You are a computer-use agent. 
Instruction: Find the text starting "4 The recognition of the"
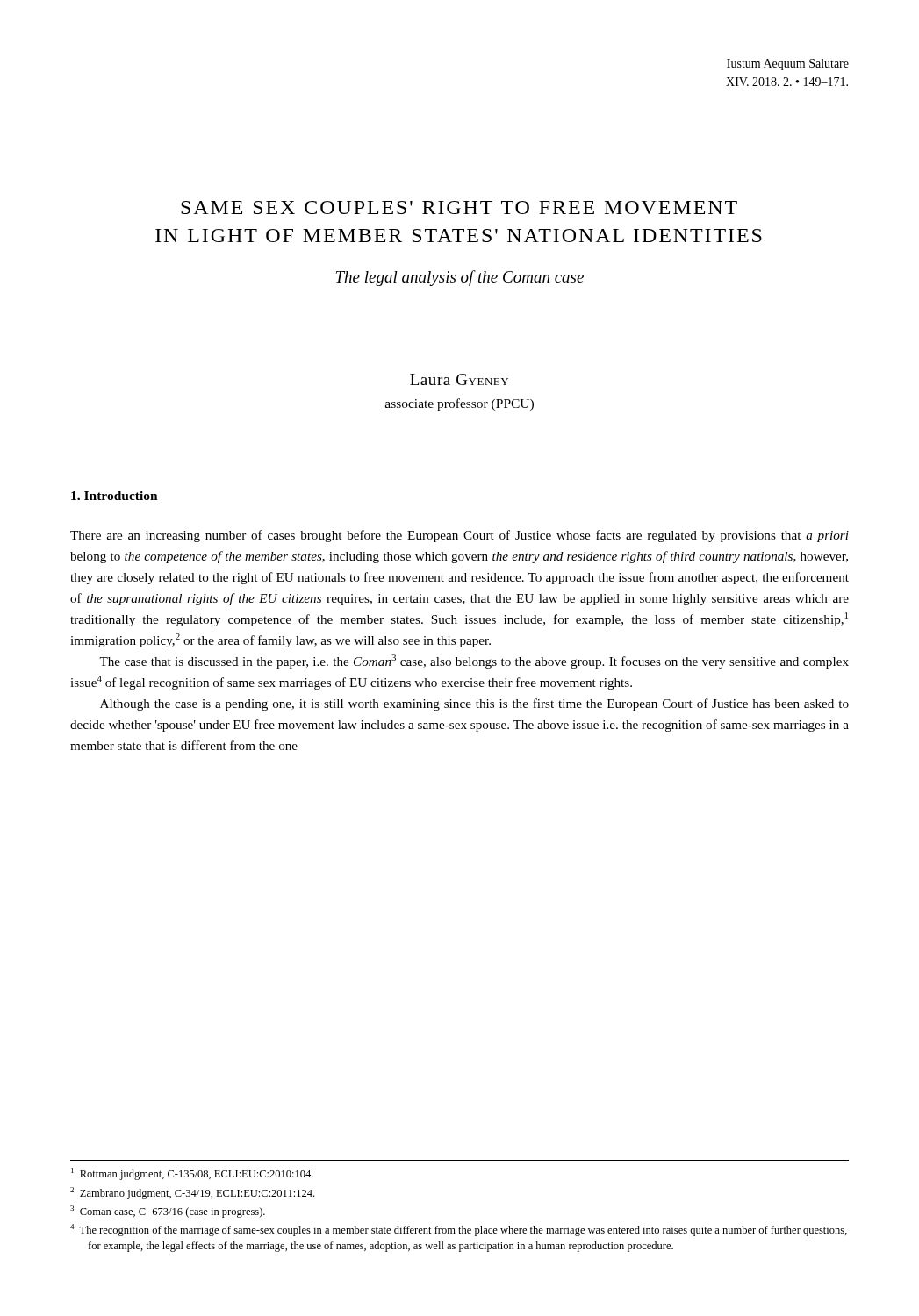pos(459,1237)
